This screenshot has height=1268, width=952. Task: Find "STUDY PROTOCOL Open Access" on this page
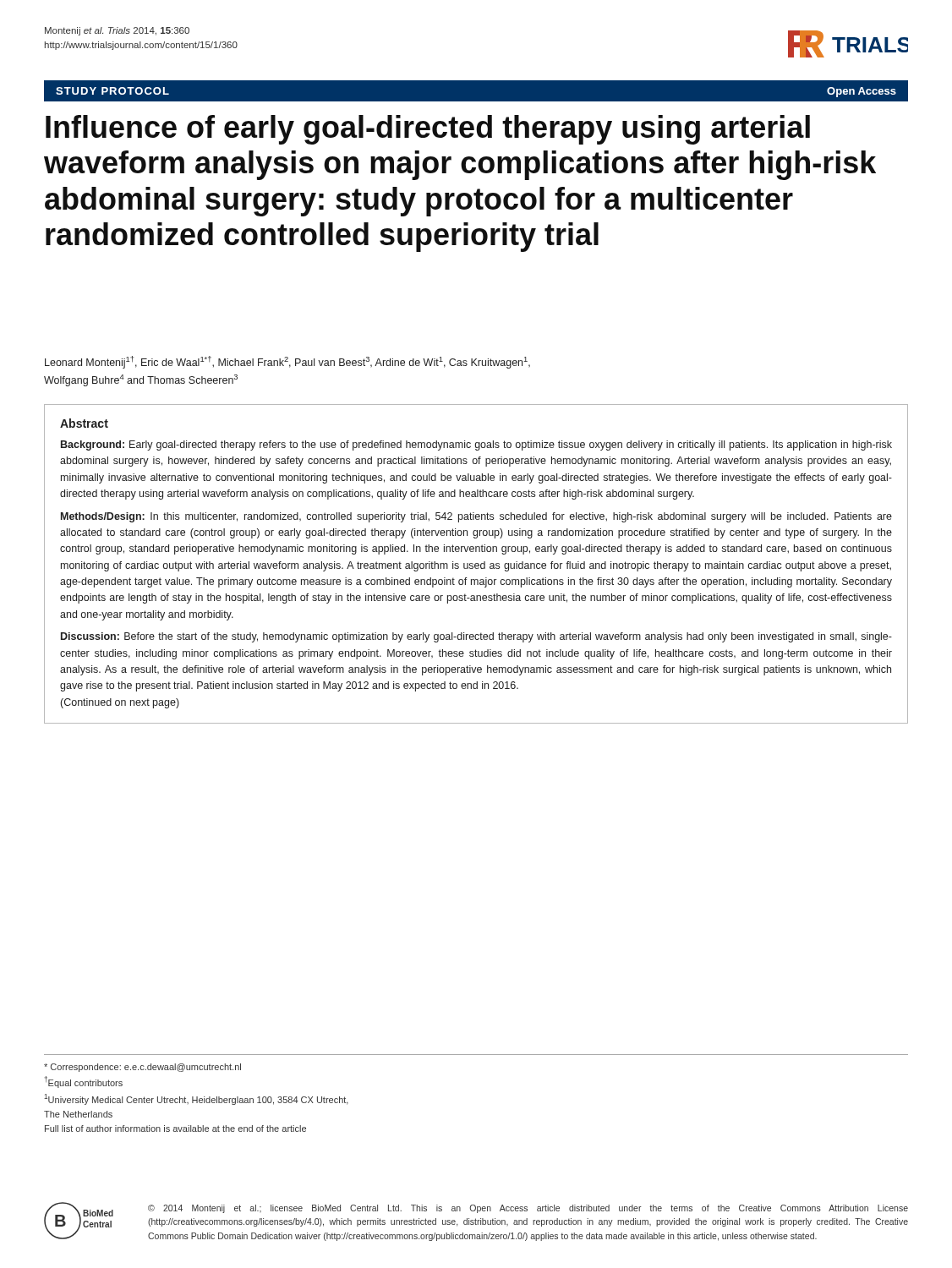click(476, 91)
